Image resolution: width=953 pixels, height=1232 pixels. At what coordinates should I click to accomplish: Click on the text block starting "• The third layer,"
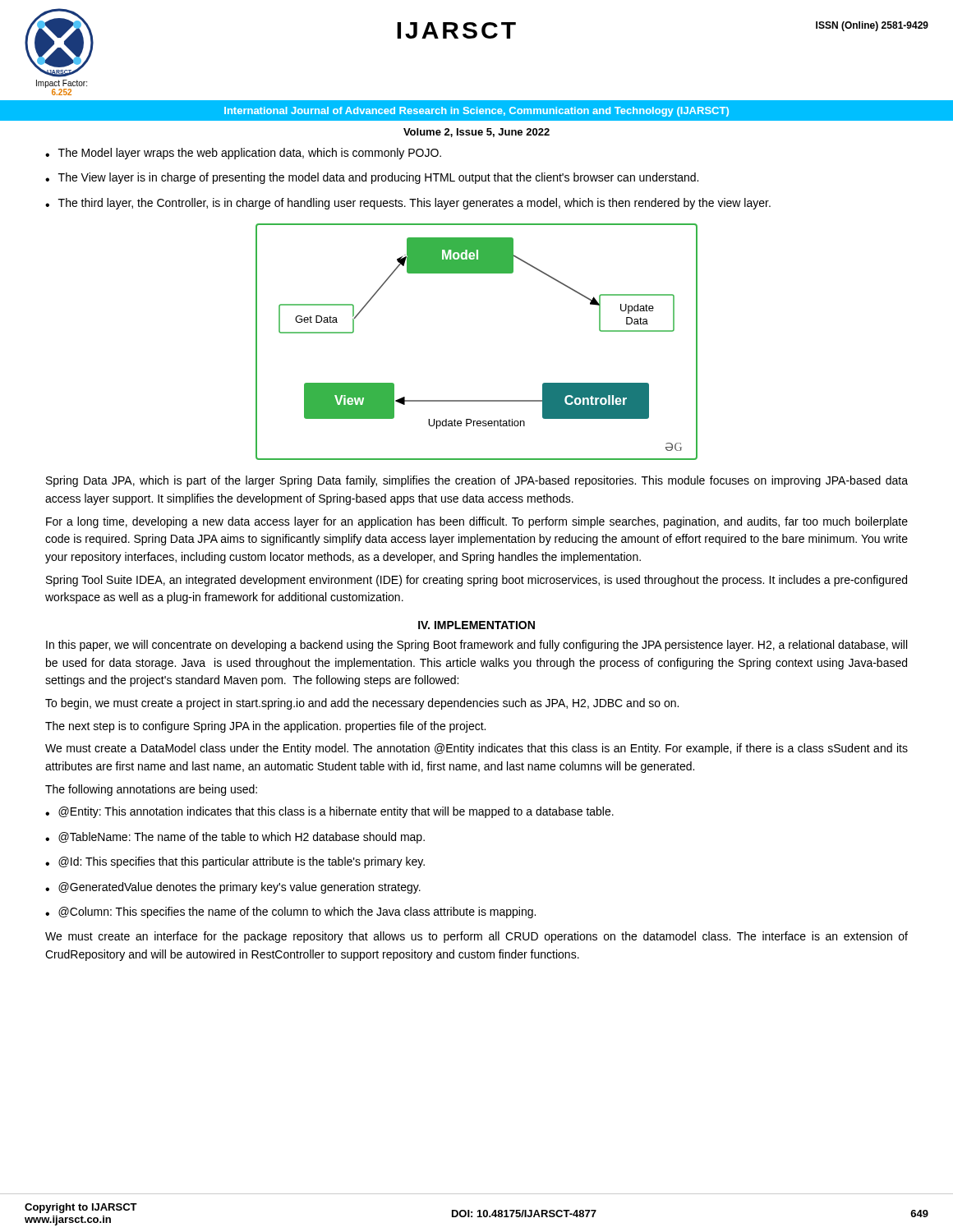pos(408,205)
